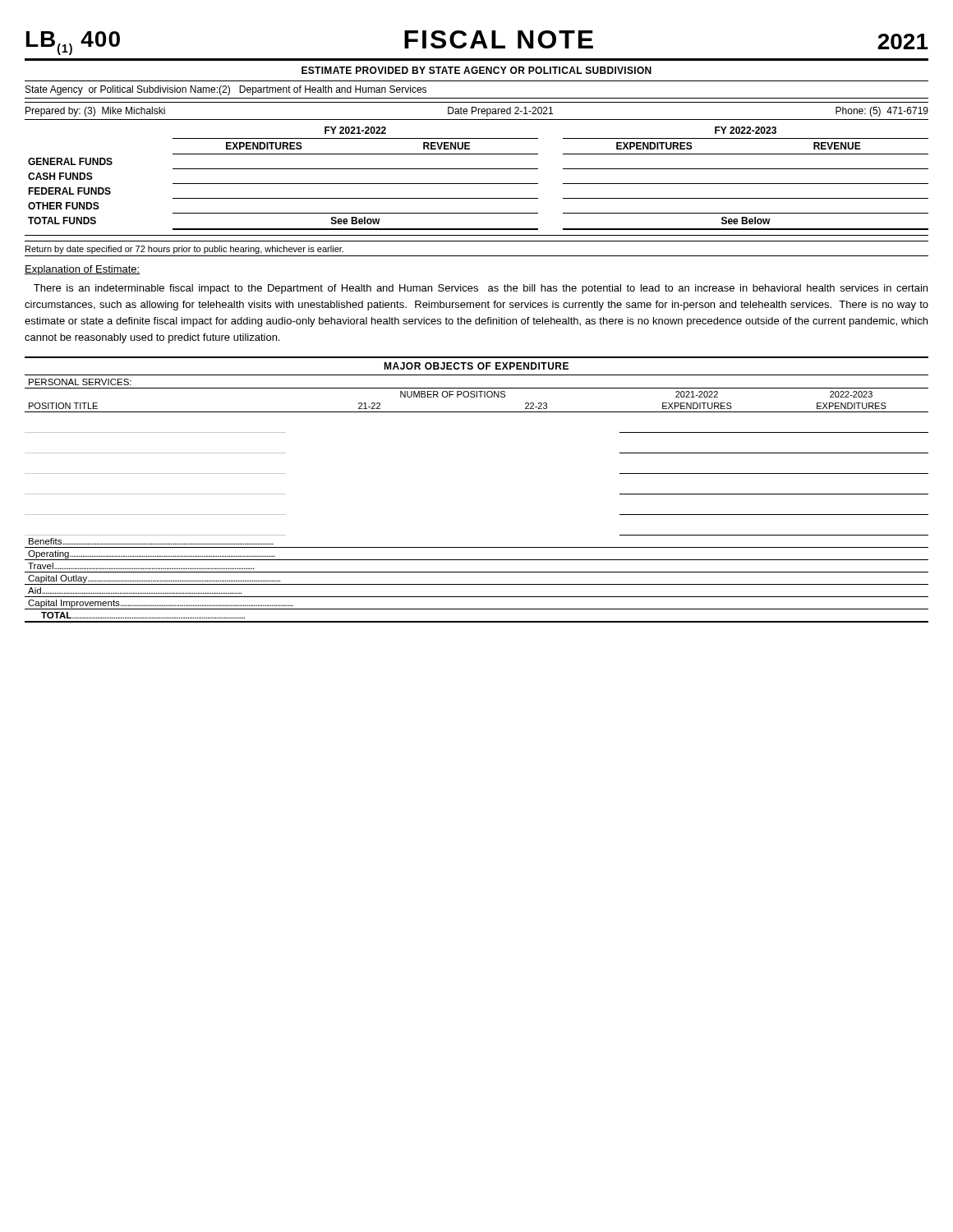Find the passage starting "Explanation of Estimate:"

pyautogui.click(x=82, y=269)
